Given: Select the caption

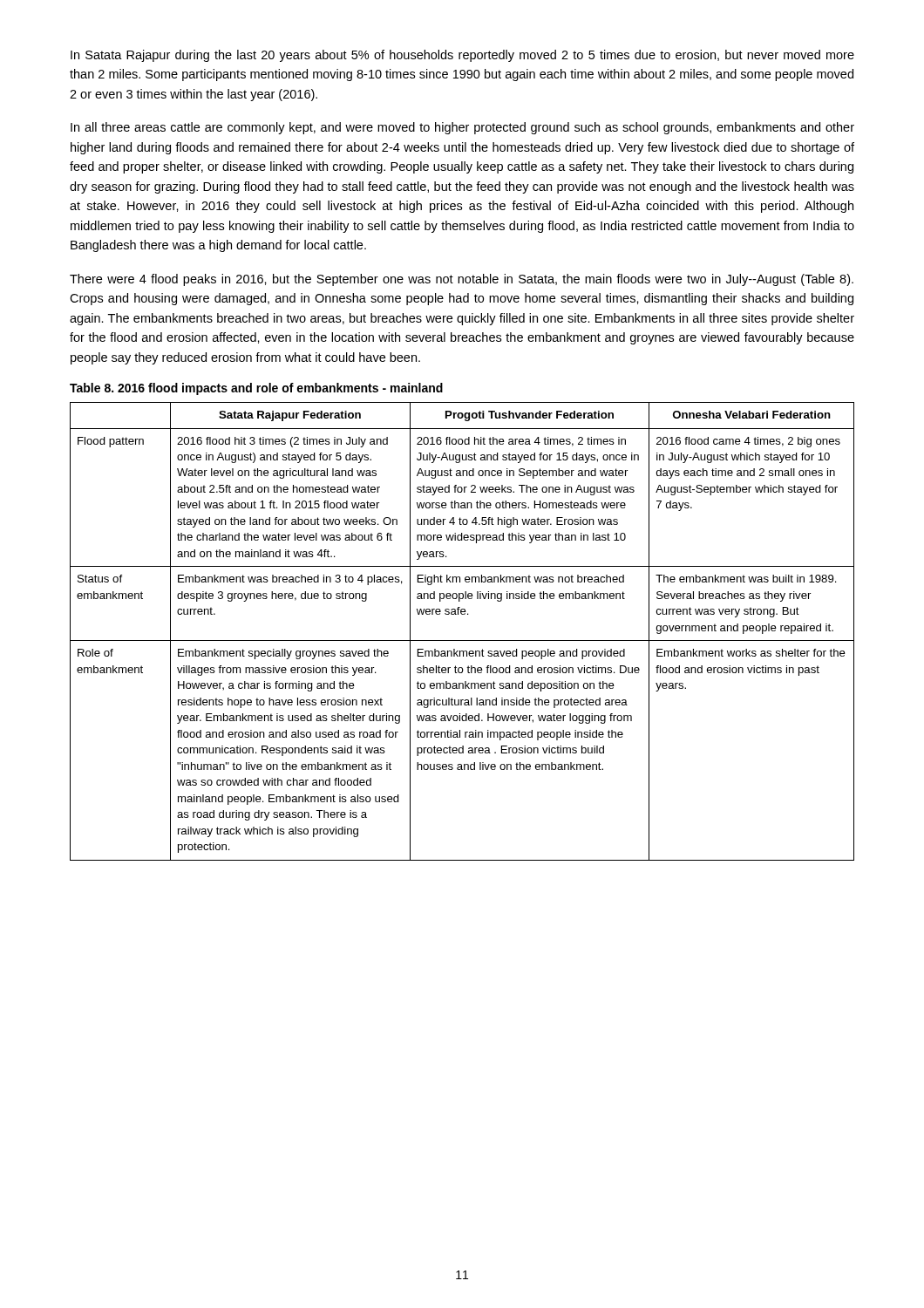Looking at the screenshot, I should click(x=256, y=388).
